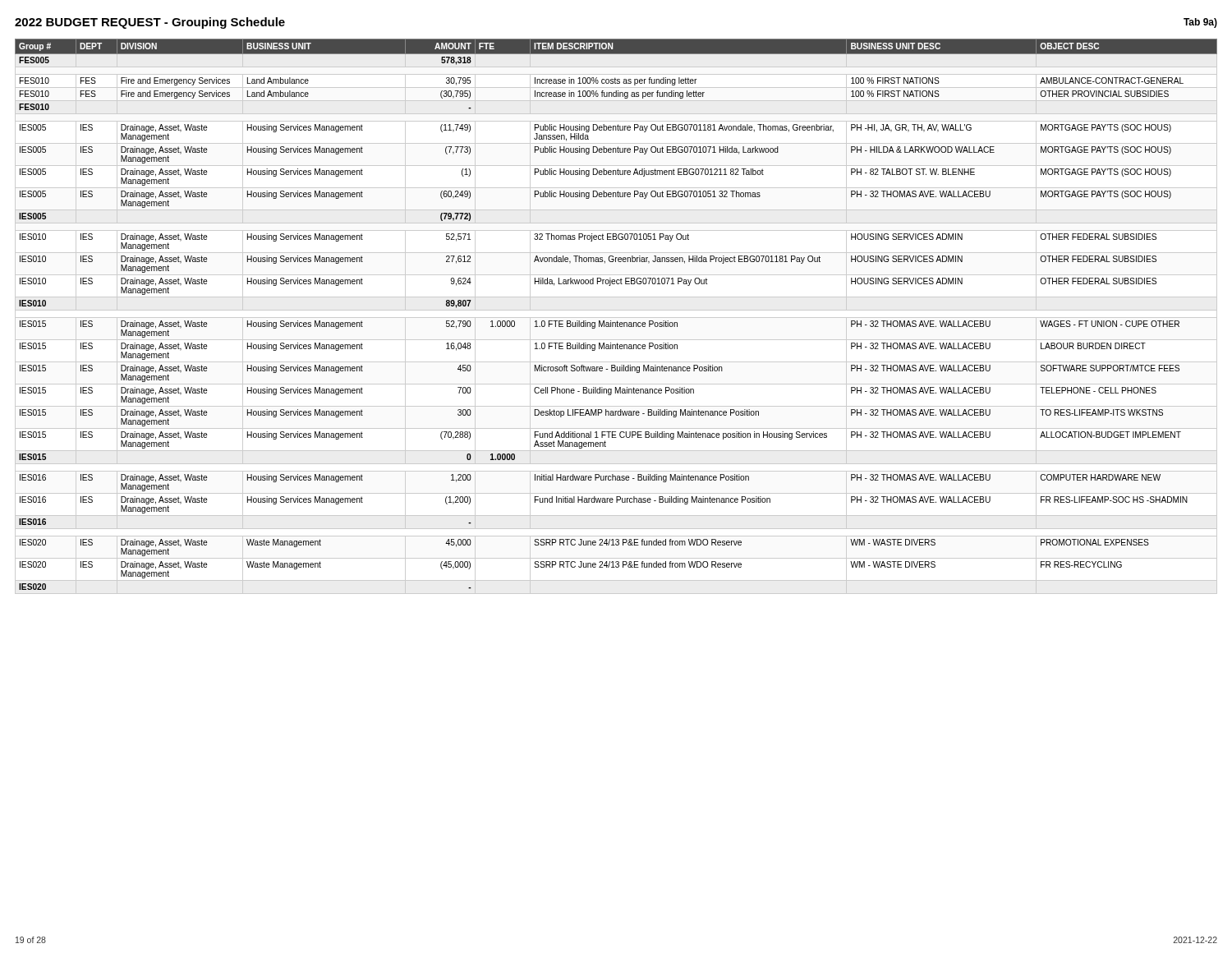Where is the title that starts "2022 BUDGET REQUEST - Grouping"?
Viewport: 1232px width, 953px height.
150,22
